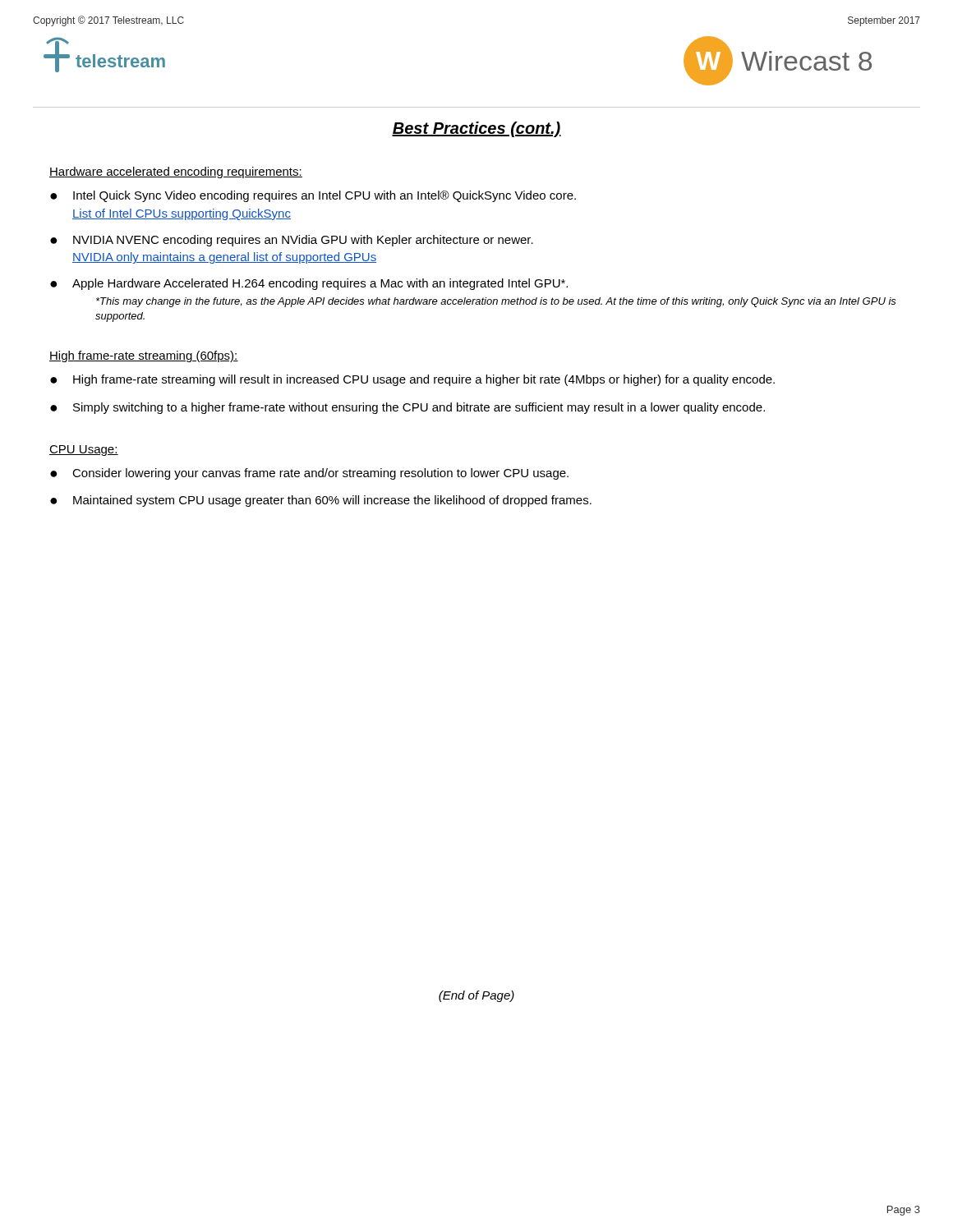
Task: Point to the block beginning "● NVIDIA NVENC encoding requires an NVidia GPU"
Action: pyautogui.click(x=476, y=248)
